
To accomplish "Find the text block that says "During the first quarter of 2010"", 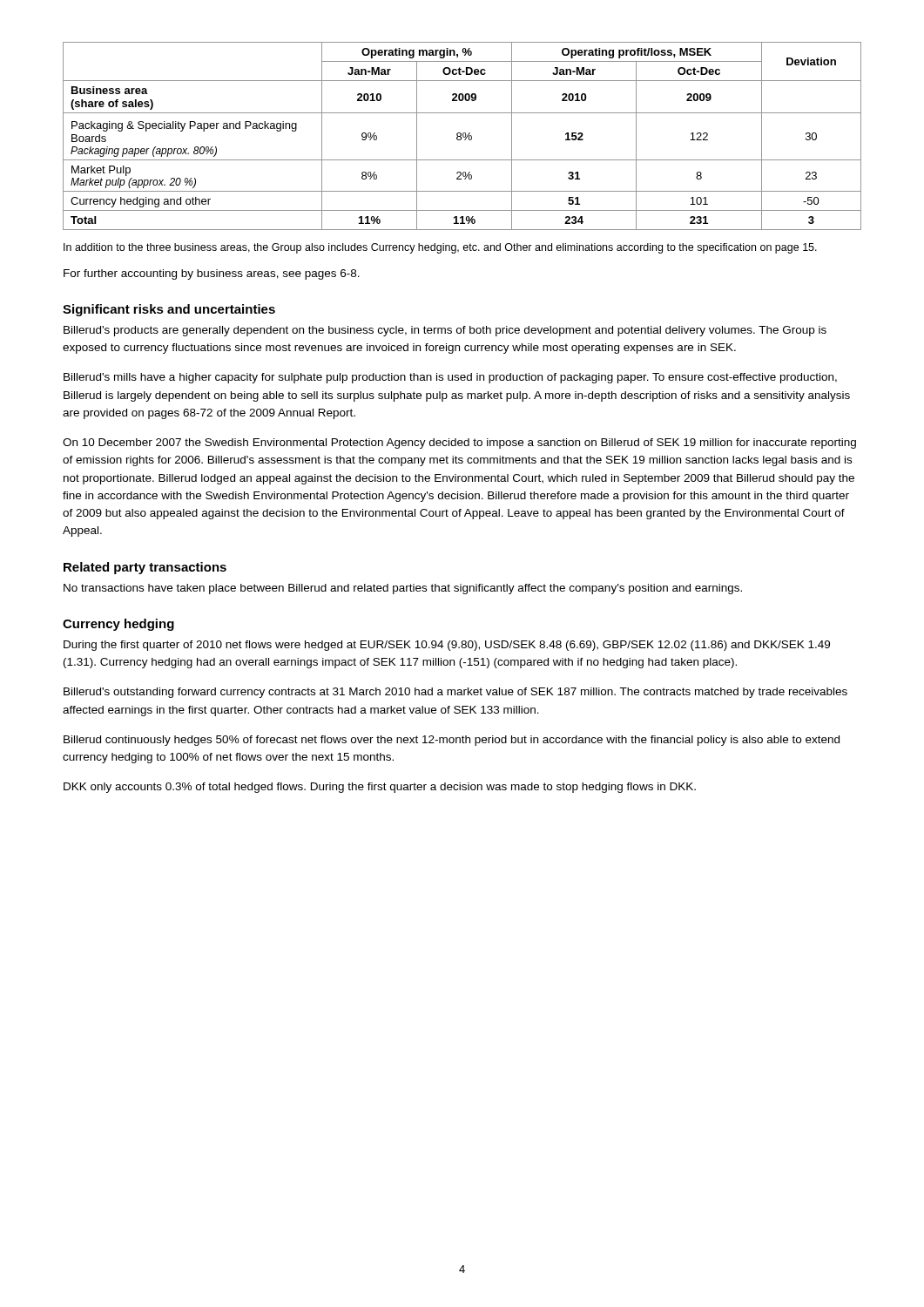I will 447,653.
